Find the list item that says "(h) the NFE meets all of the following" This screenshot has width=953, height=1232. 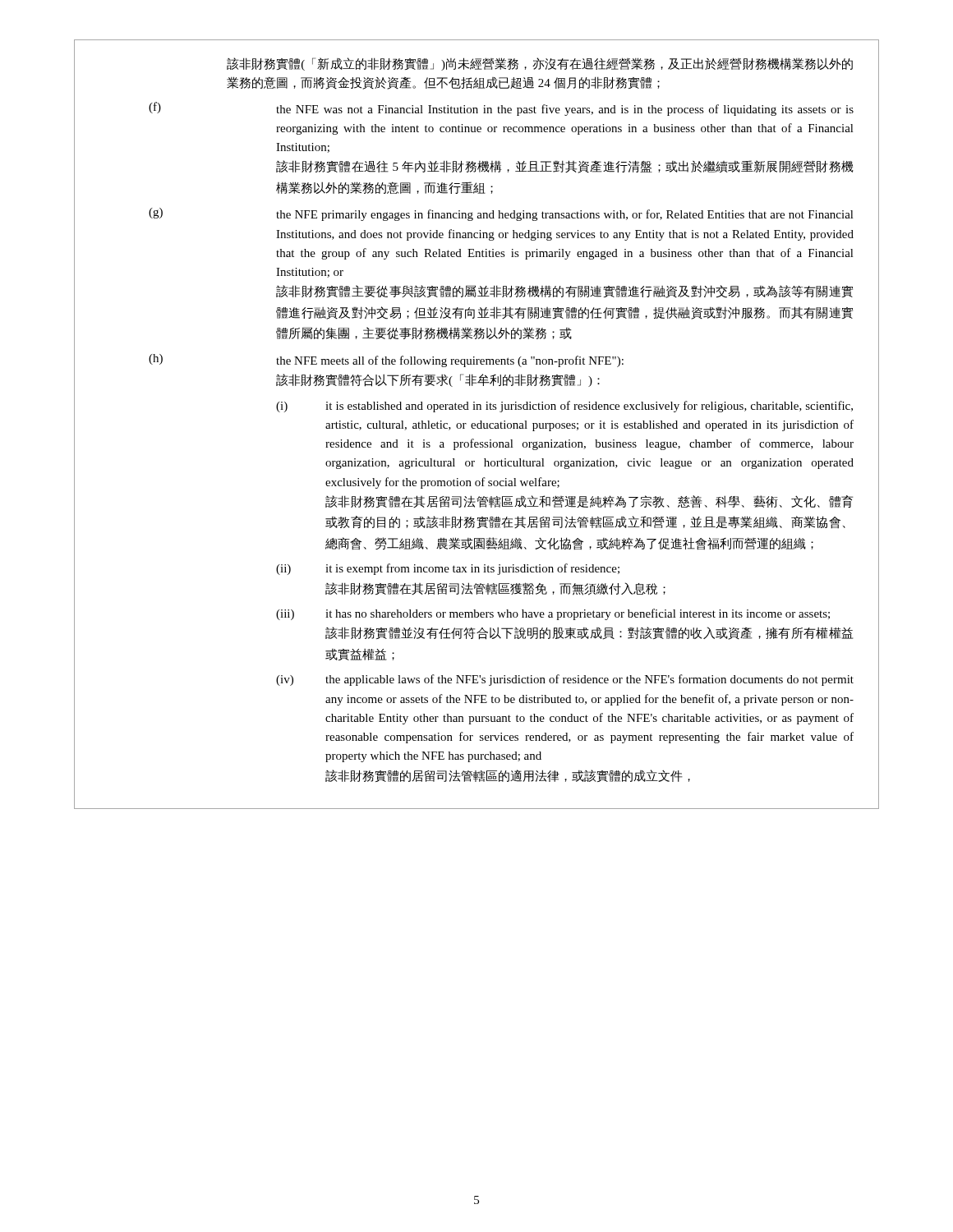point(476,571)
